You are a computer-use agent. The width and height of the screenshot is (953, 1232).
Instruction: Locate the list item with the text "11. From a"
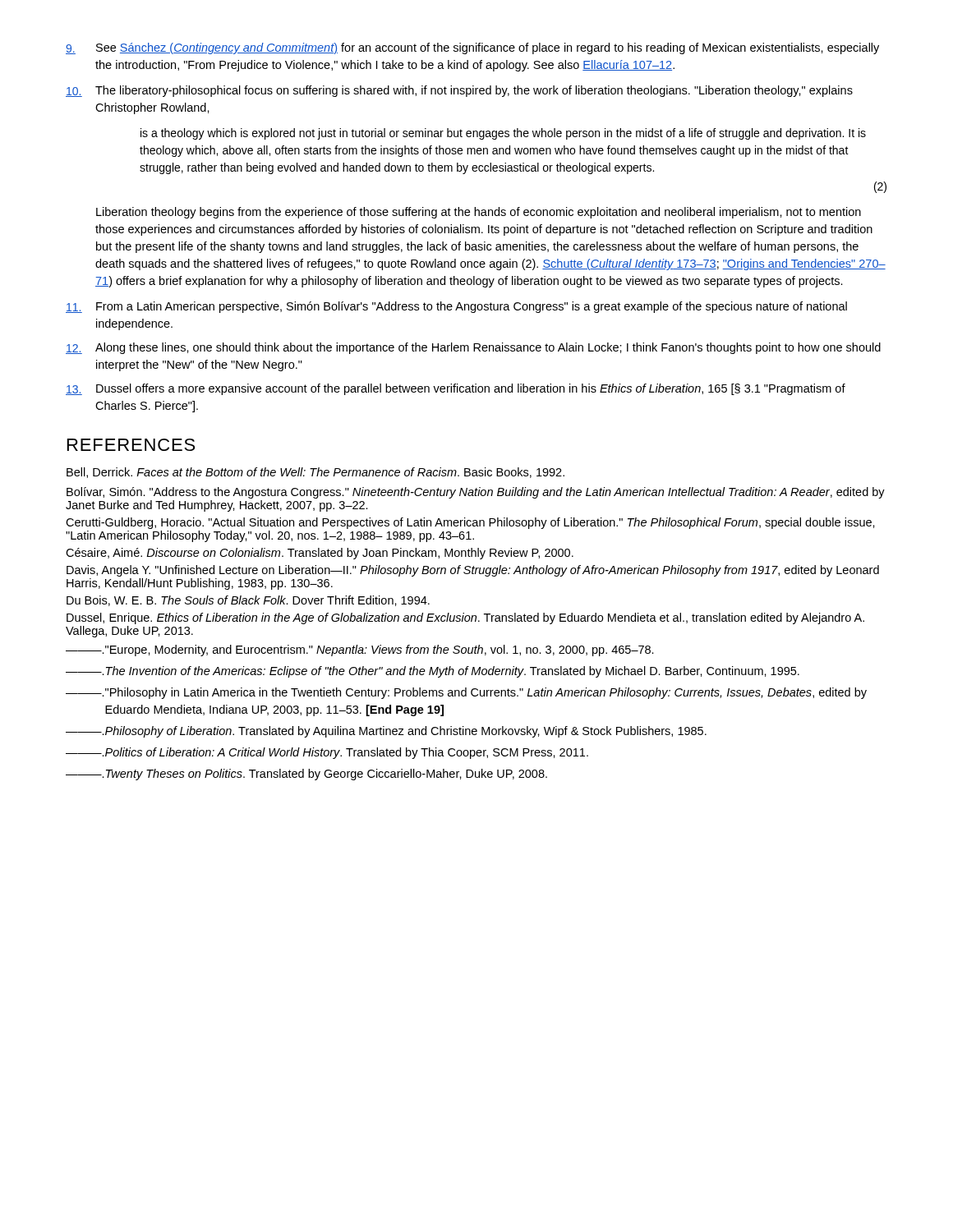coord(476,316)
